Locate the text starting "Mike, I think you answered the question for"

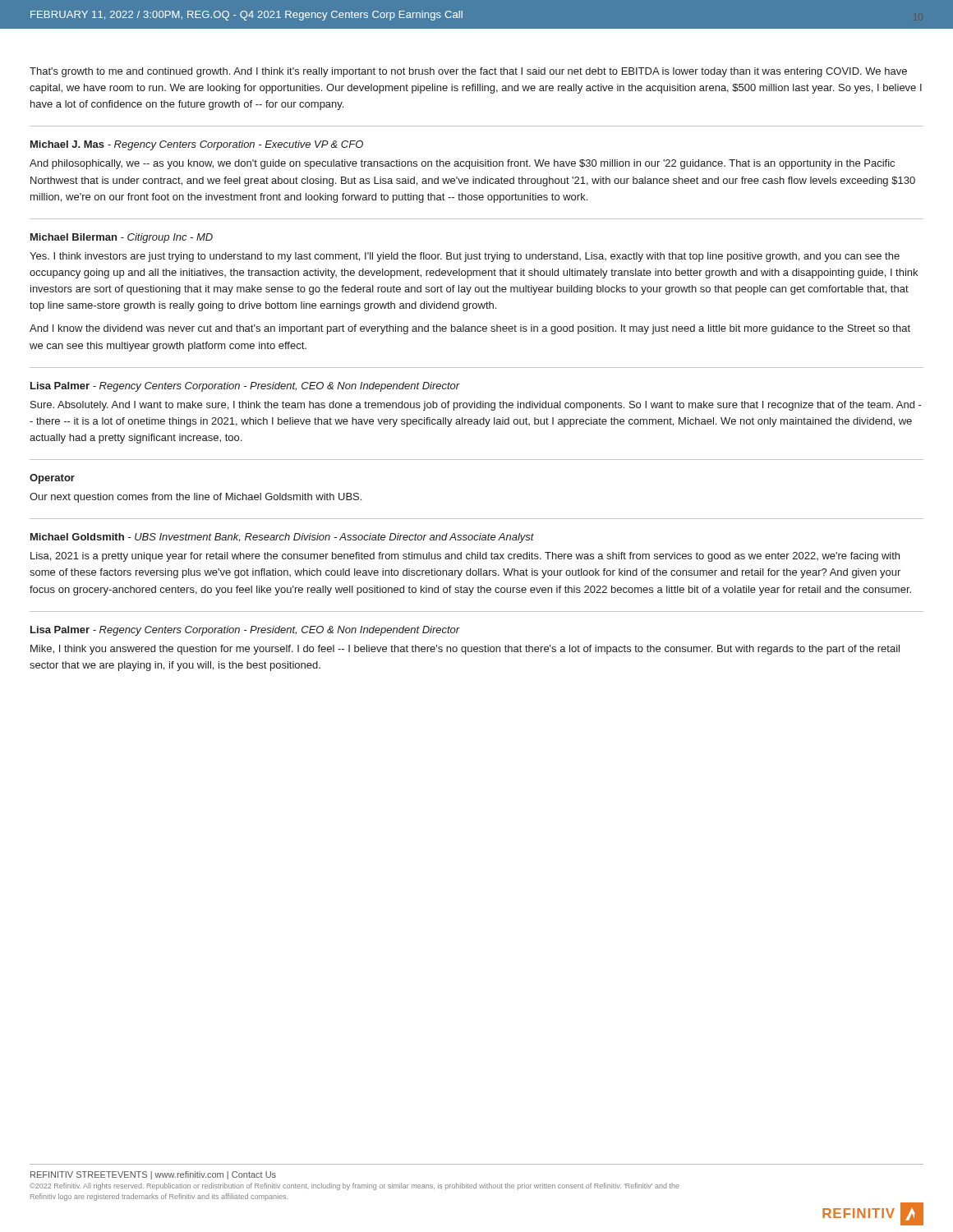tap(476, 657)
